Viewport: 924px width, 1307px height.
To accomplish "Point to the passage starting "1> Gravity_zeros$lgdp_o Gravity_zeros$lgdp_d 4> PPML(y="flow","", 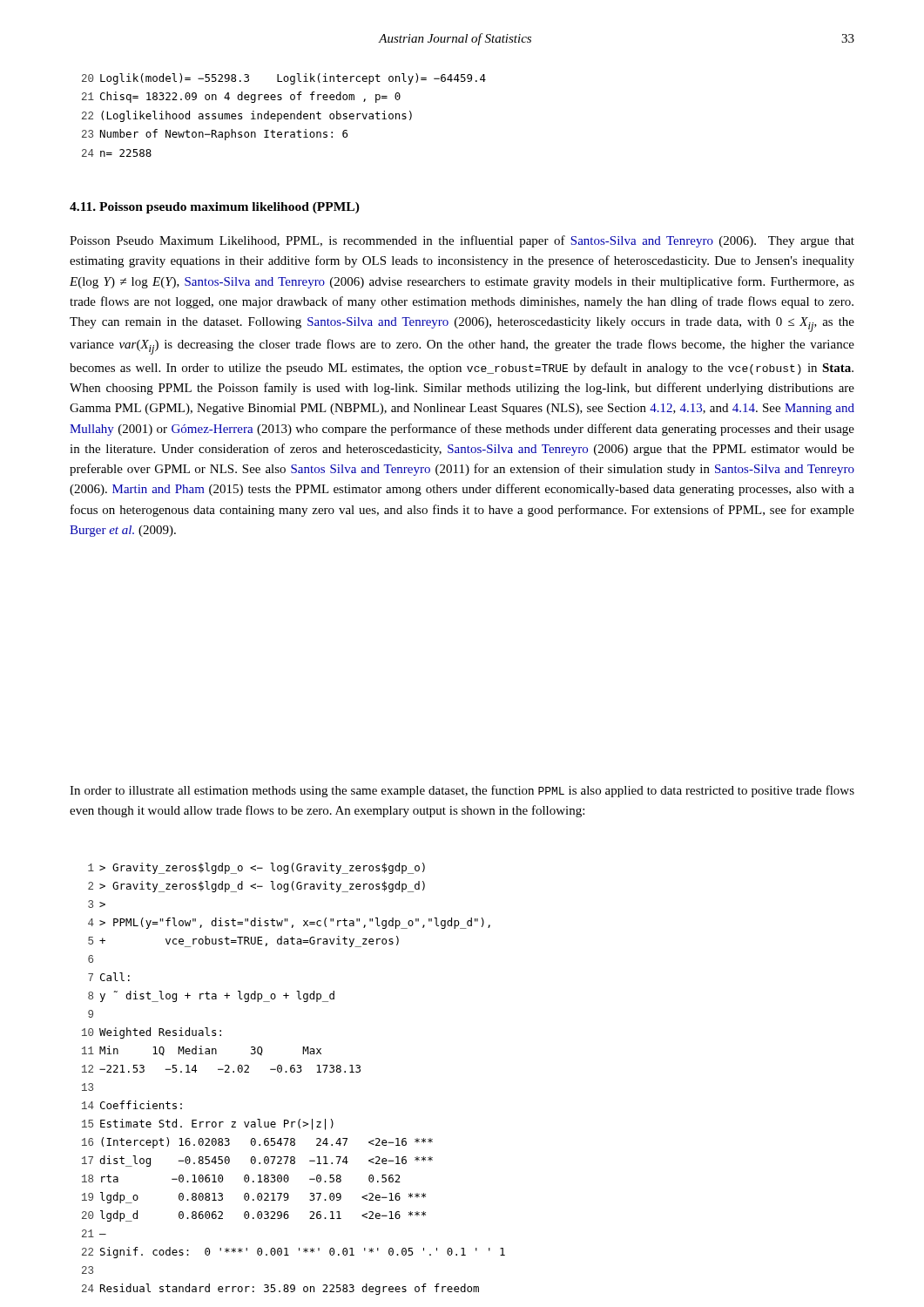I will pyautogui.click(x=256, y=868).
